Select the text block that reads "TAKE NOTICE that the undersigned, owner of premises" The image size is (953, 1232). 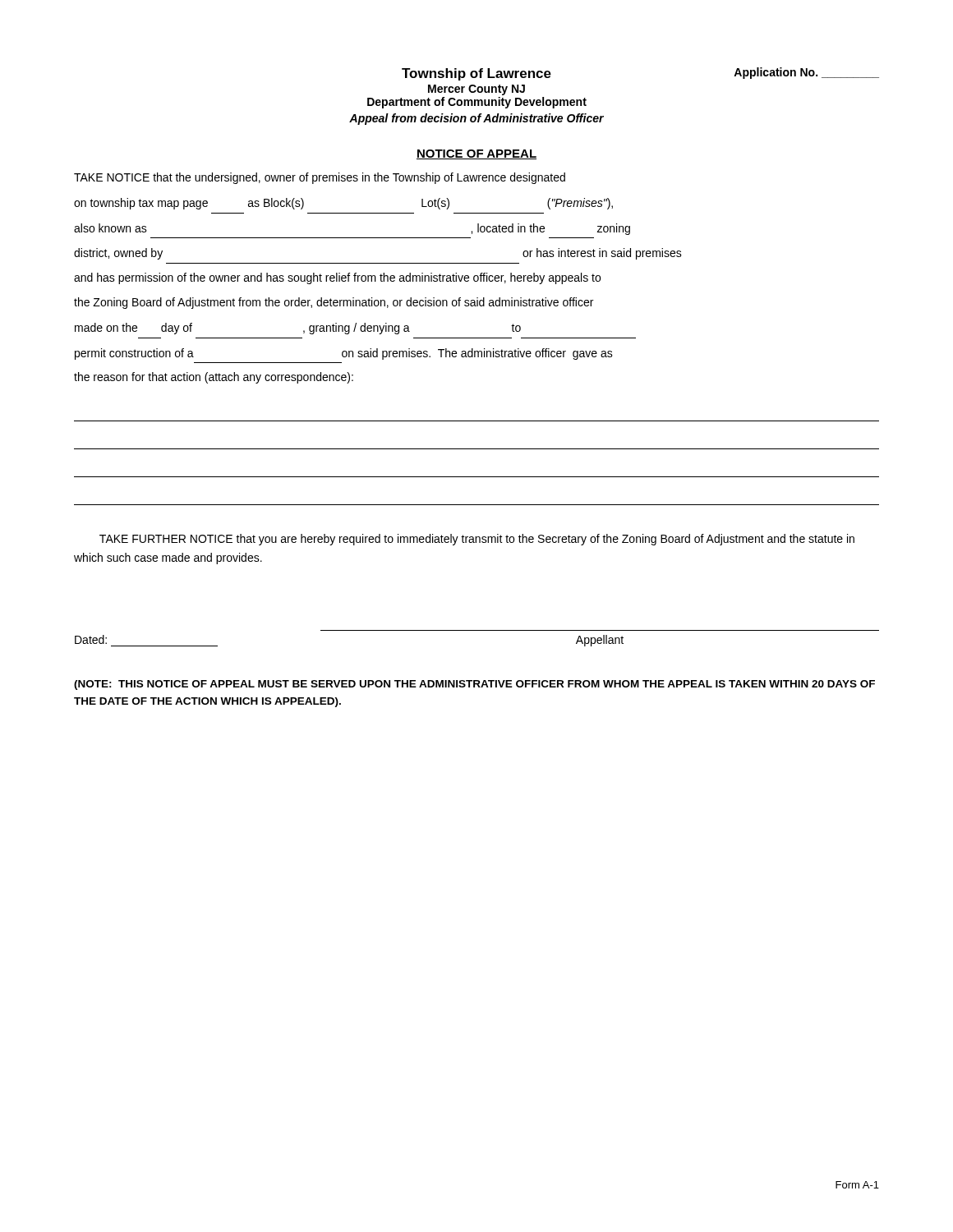(x=476, y=278)
